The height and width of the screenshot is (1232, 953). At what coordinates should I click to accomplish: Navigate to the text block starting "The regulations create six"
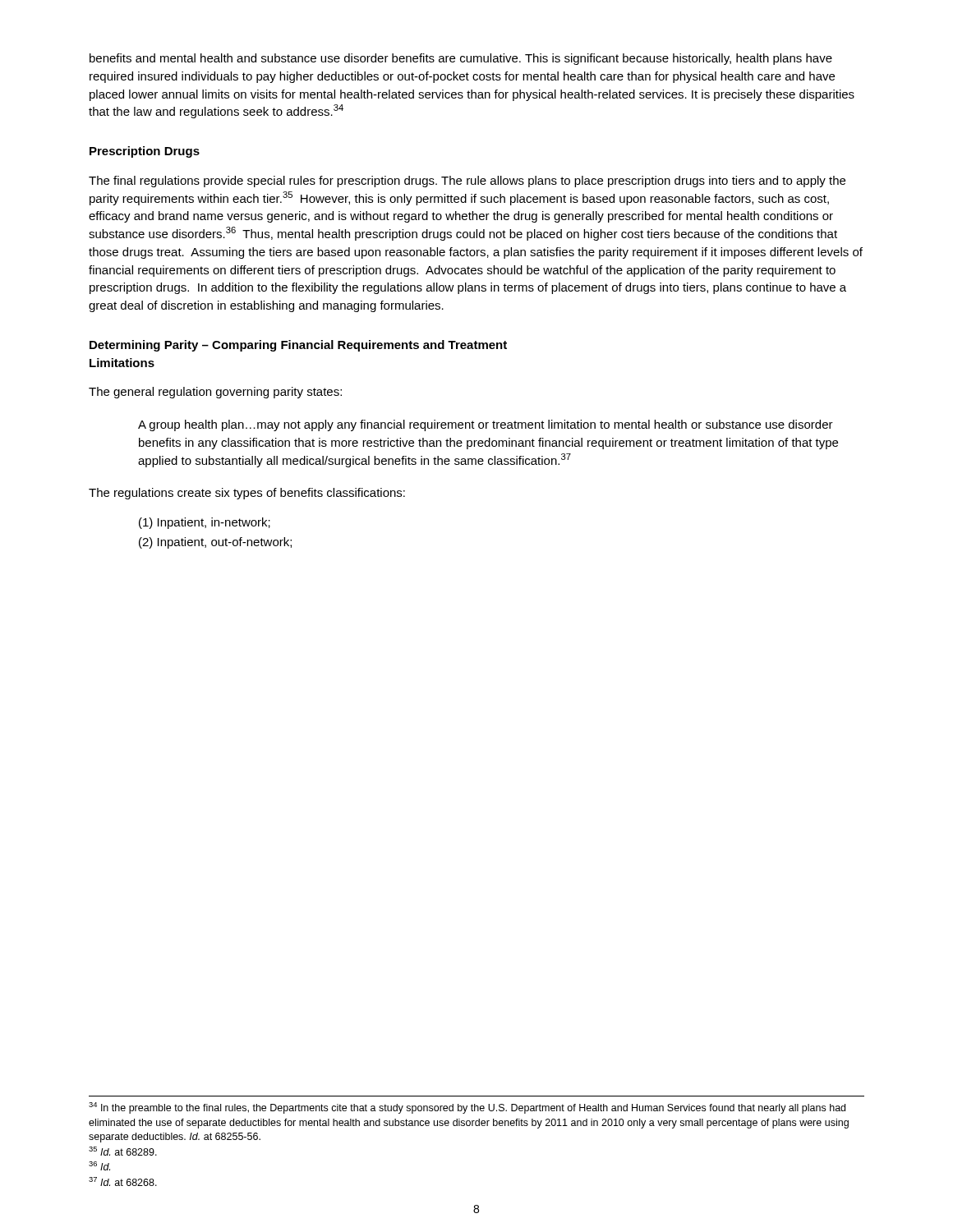click(247, 493)
